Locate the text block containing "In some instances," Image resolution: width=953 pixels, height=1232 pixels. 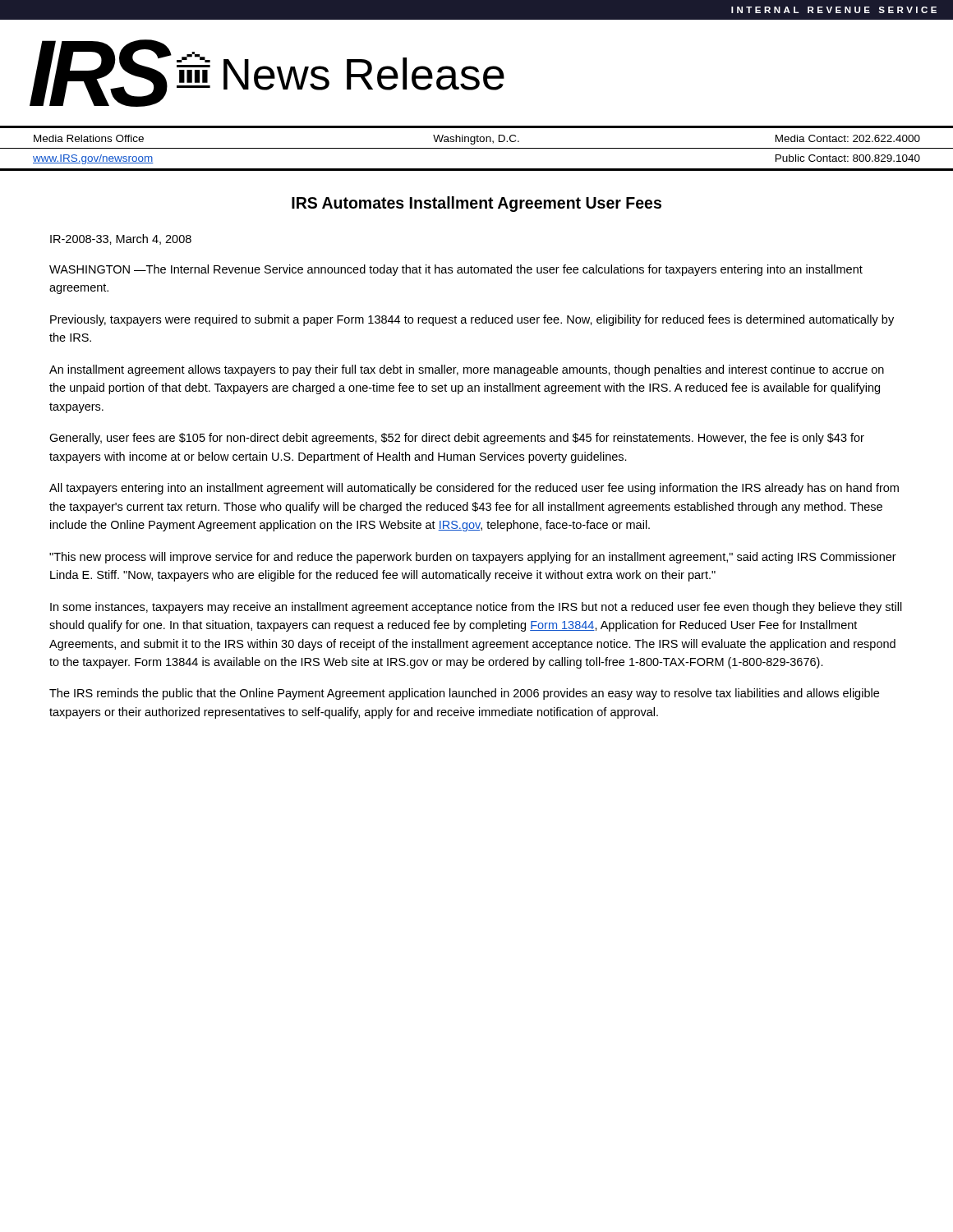click(x=476, y=634)
